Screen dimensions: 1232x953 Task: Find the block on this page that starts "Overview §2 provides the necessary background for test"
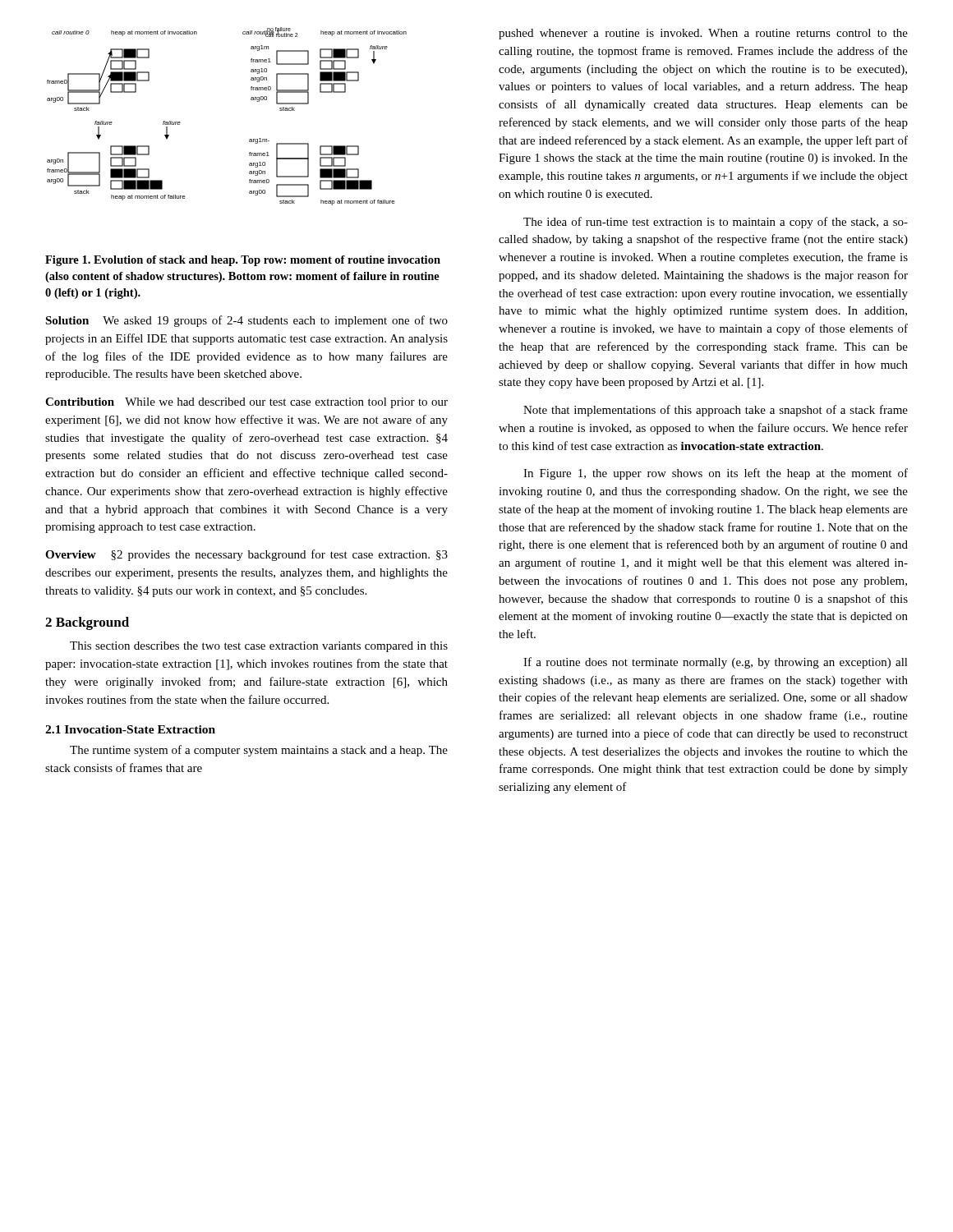246,572
